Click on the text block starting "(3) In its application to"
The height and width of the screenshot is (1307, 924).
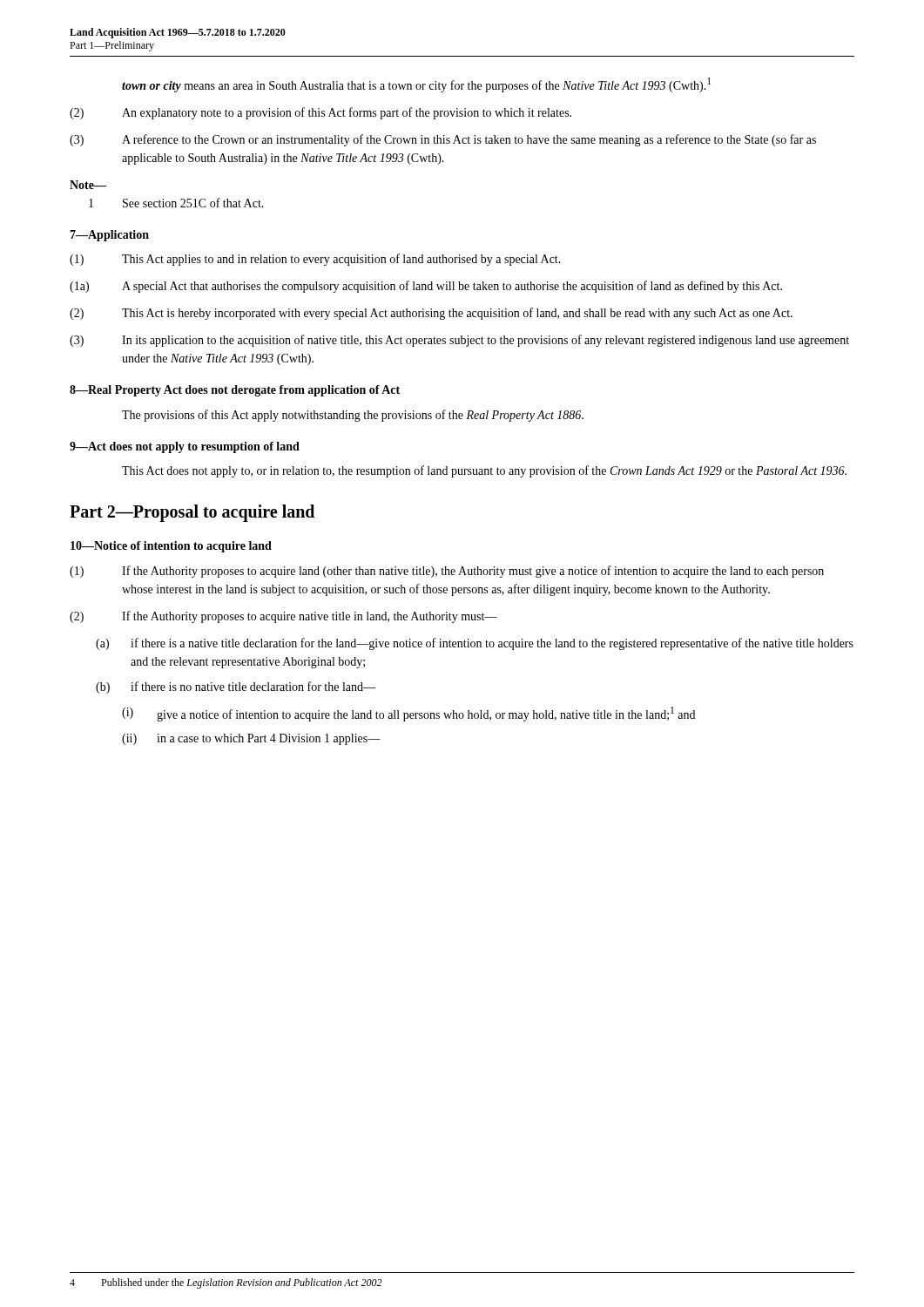(x=462, y=350)
